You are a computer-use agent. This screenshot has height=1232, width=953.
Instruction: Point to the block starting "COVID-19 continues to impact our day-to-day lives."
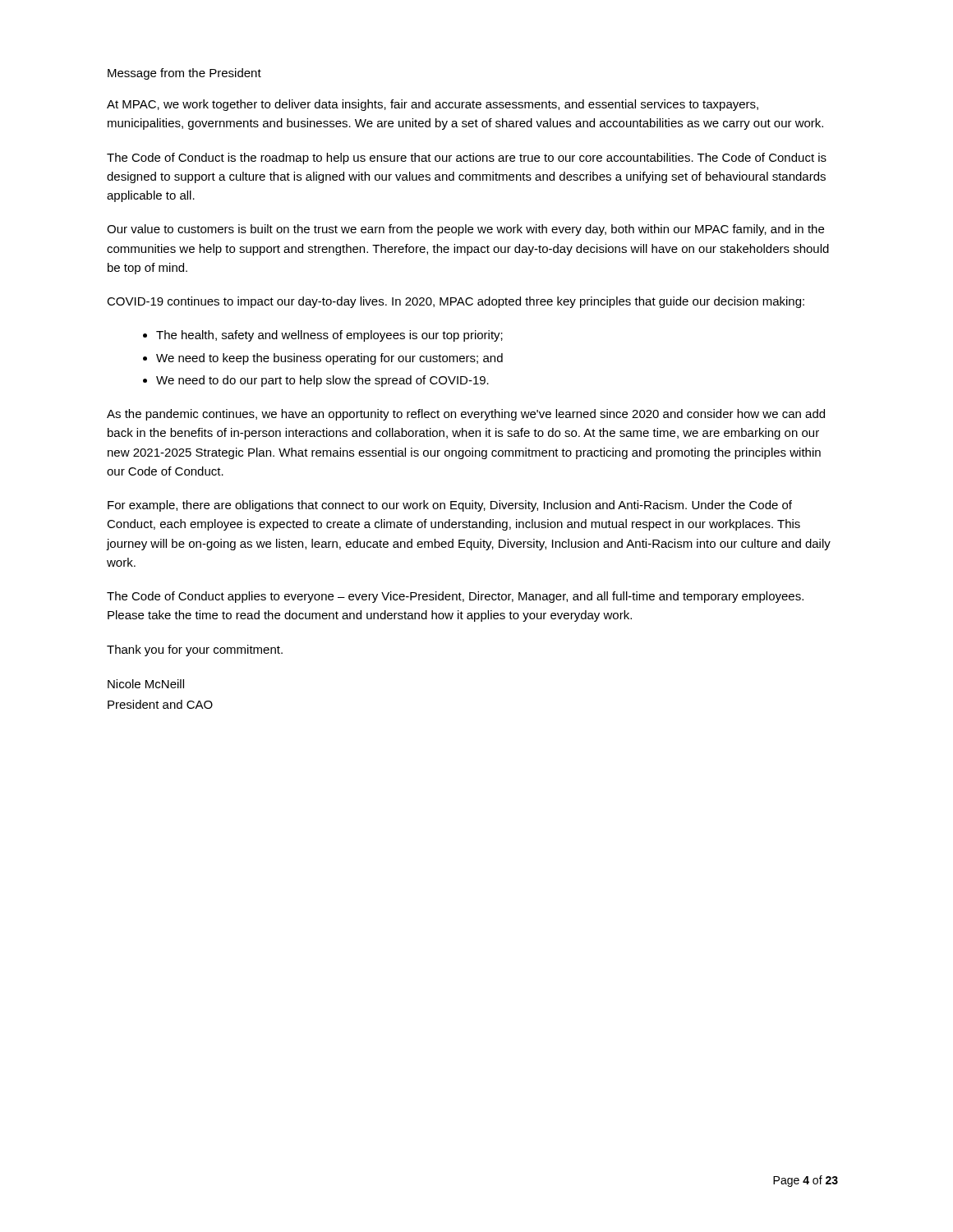tap(456, 301)
